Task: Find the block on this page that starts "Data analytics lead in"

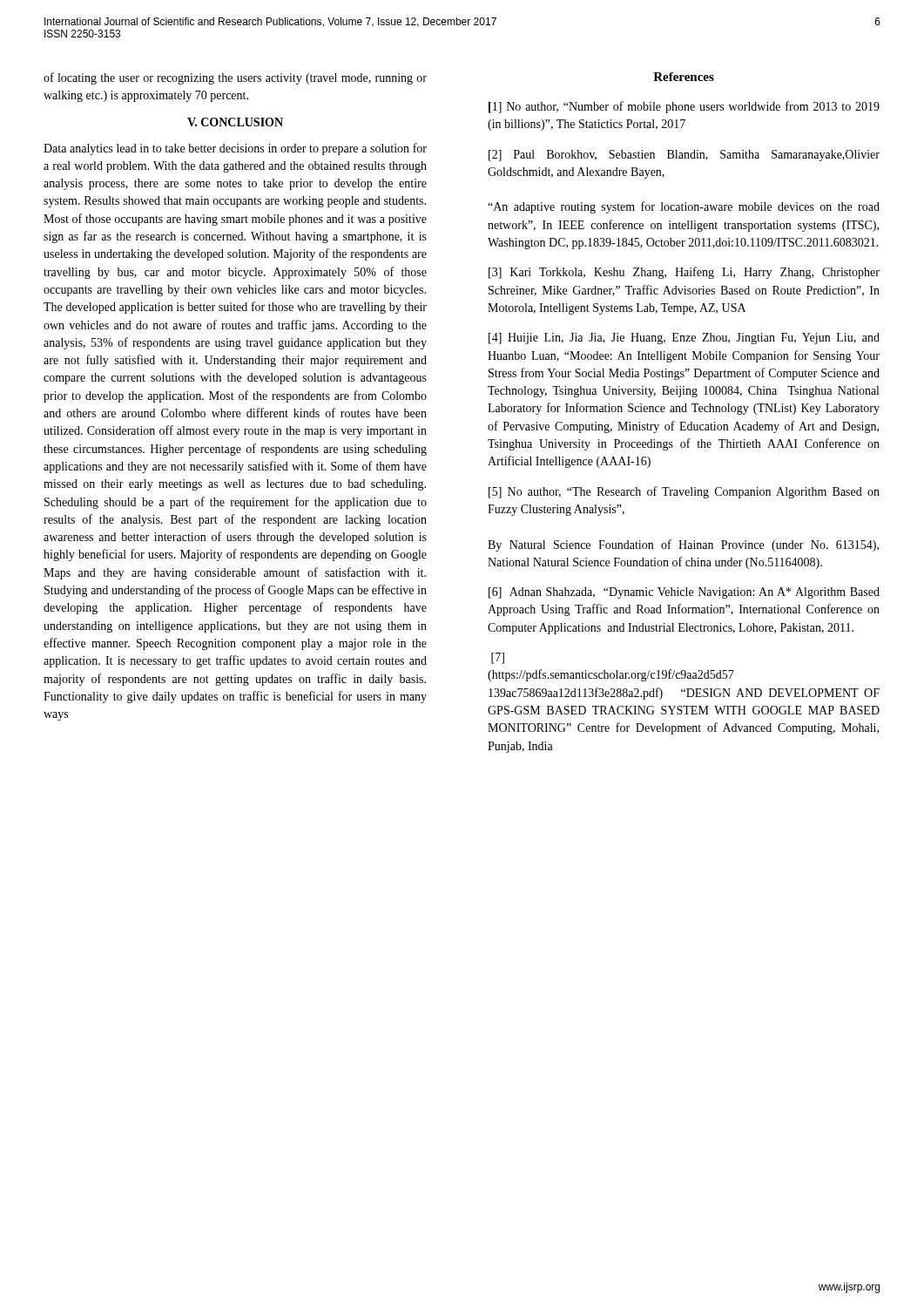Action: point(235,431)
